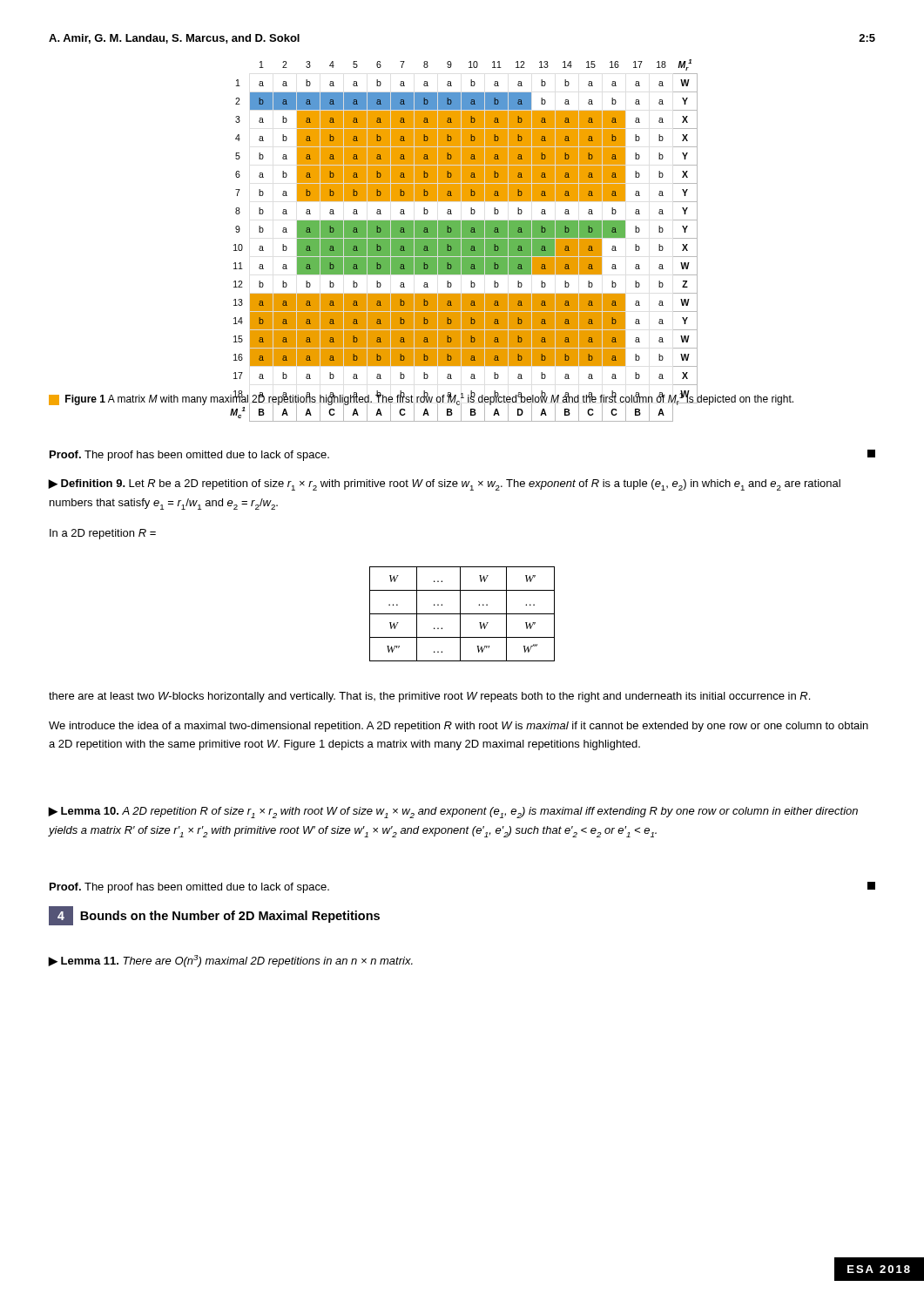The image size is (924, 1307).
Task: Click on the text starting "Figure 1 A matrix M with many"
Action: [x=422, y=399]
